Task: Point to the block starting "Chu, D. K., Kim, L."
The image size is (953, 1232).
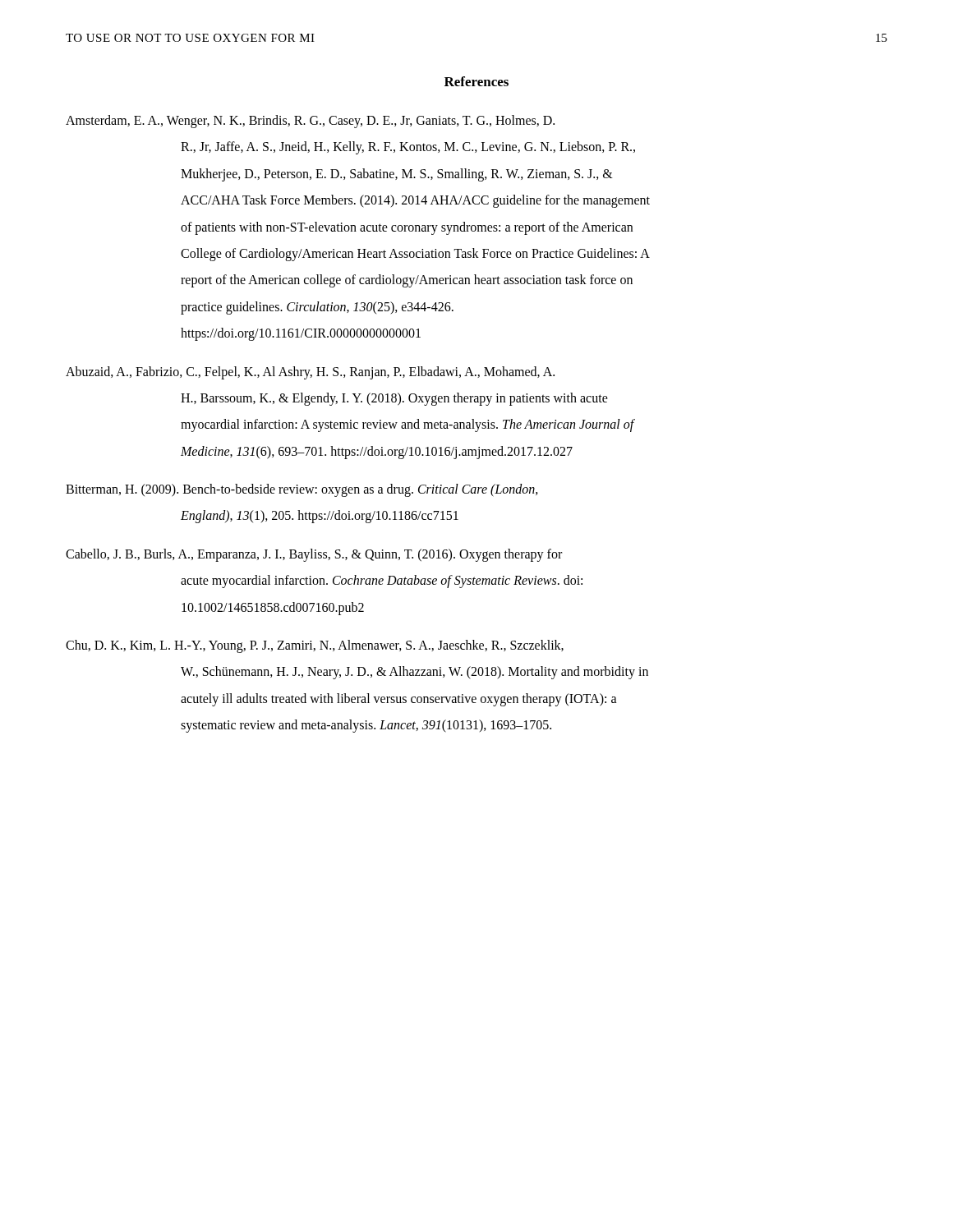Action: [476, 686]
